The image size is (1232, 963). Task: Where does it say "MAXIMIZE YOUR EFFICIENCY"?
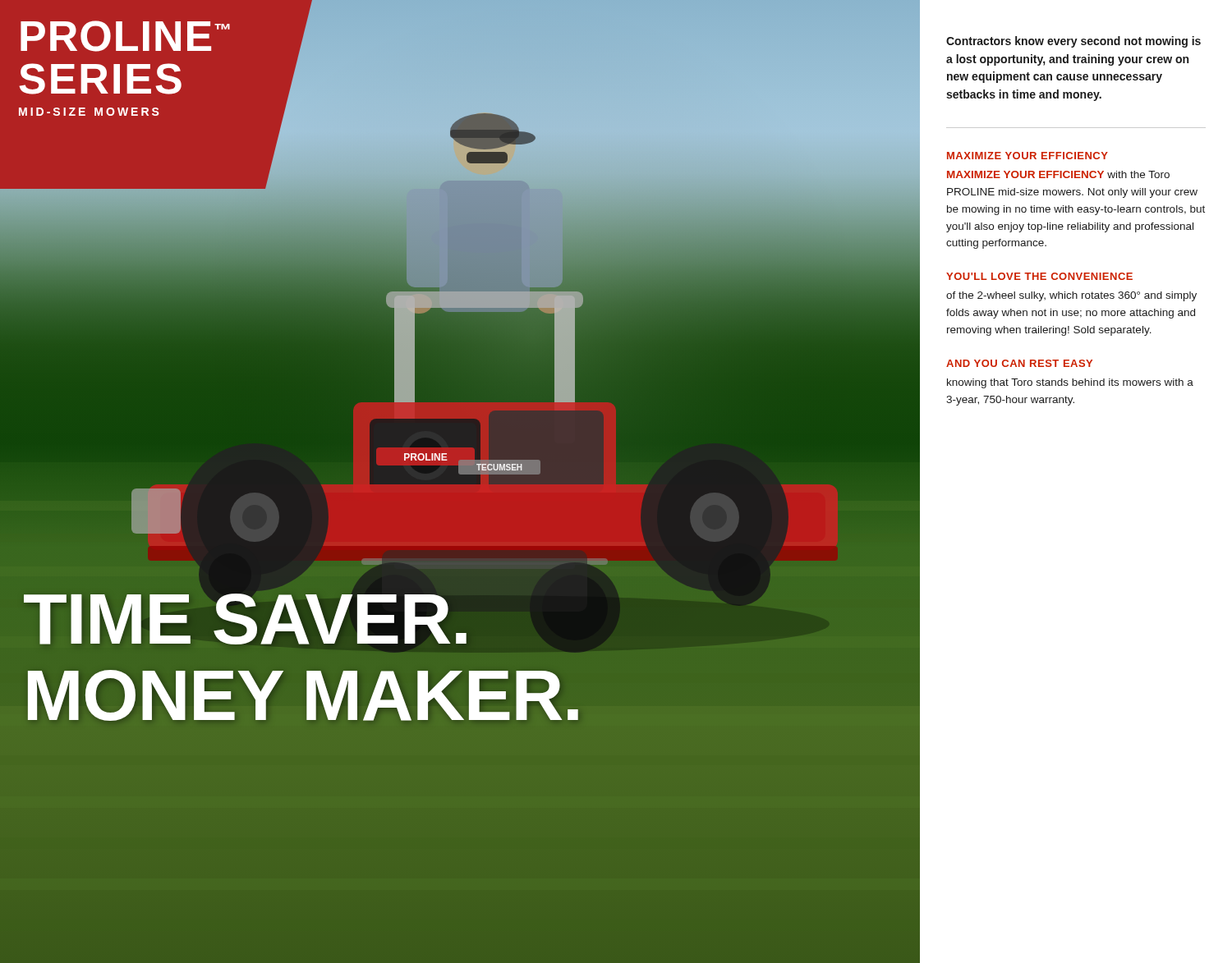coord(1027,155)
